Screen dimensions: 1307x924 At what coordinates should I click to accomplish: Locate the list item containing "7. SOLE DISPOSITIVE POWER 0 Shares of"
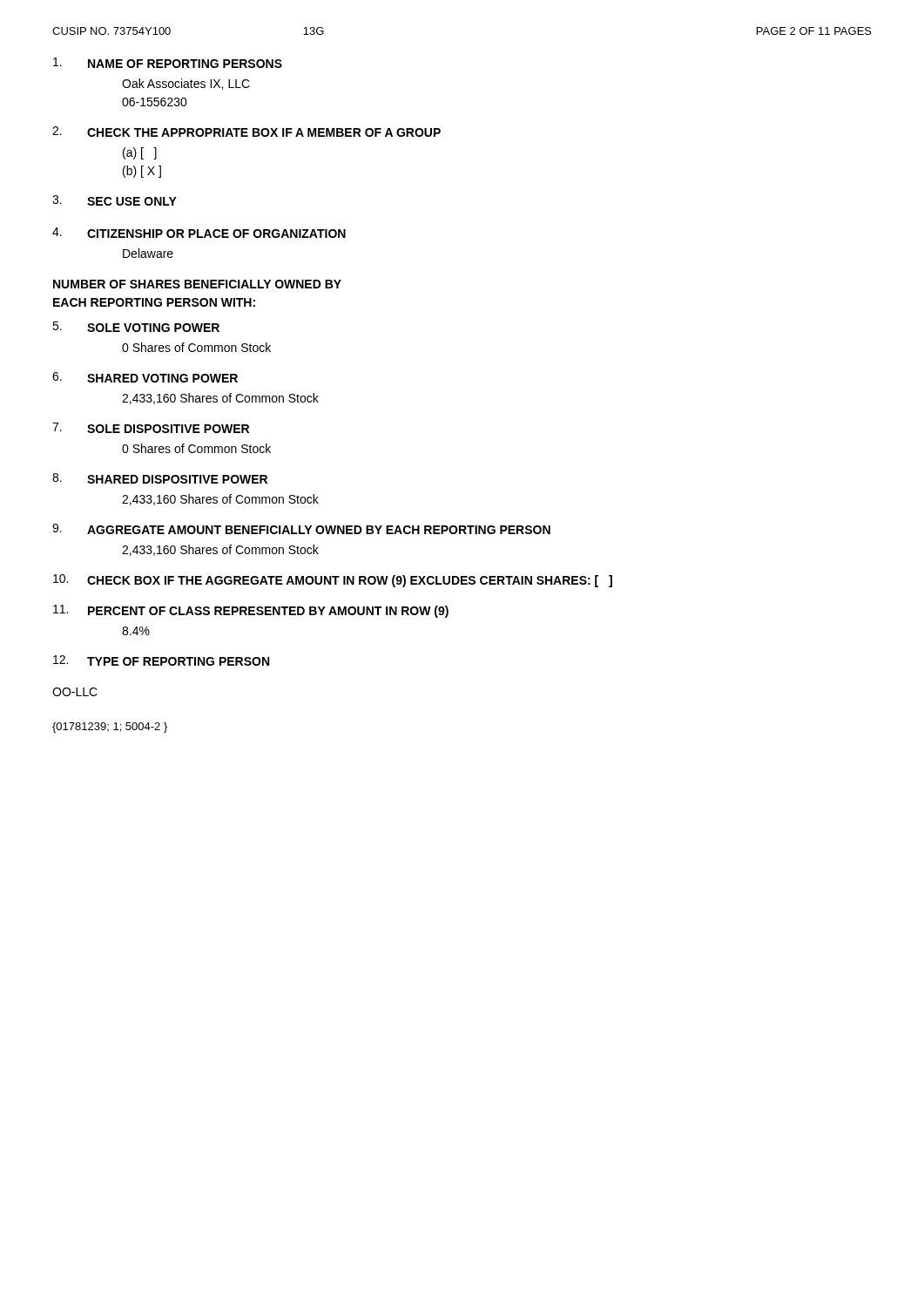tap(151, 428)
